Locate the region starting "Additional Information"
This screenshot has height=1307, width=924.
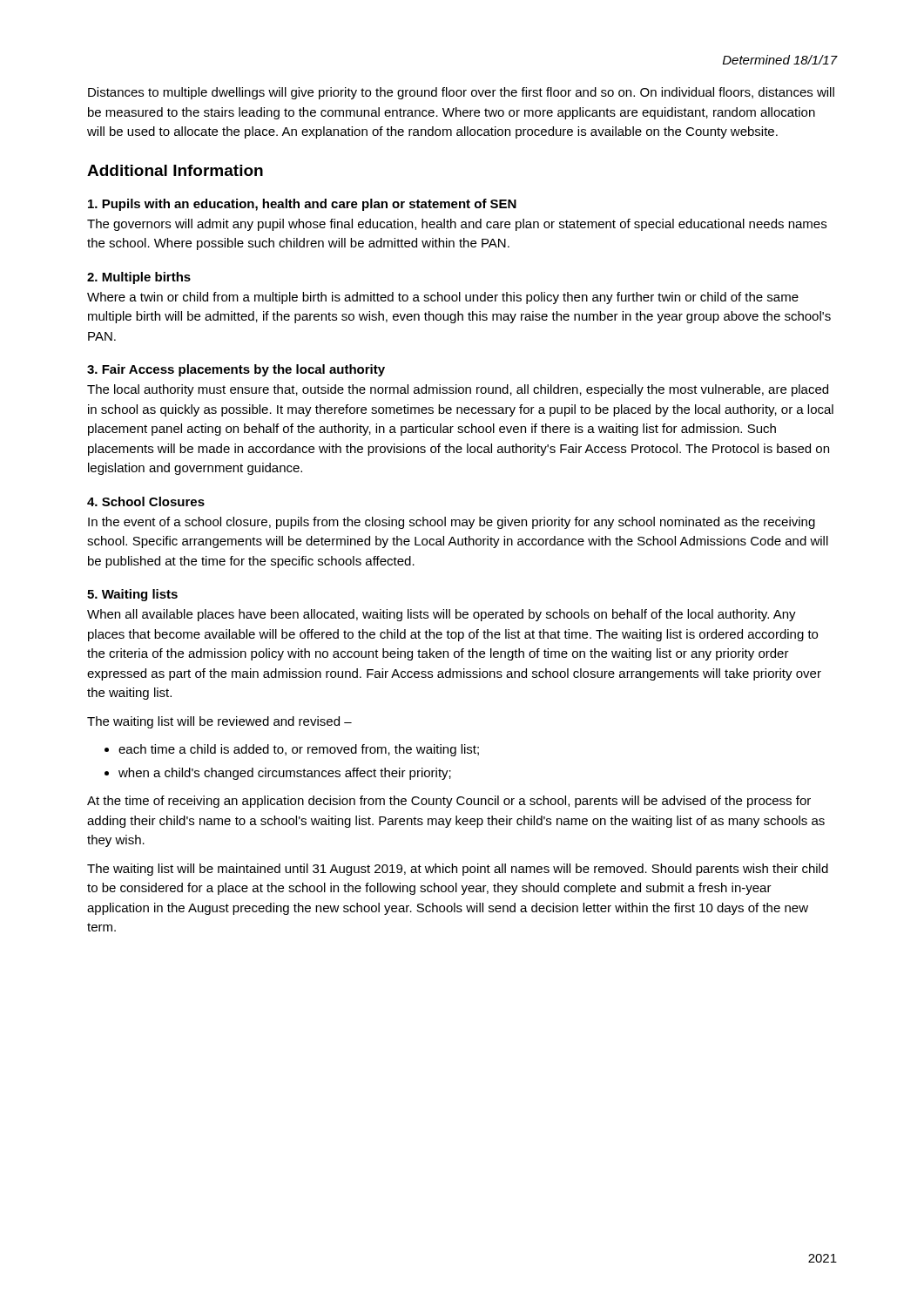click(175, 170)
